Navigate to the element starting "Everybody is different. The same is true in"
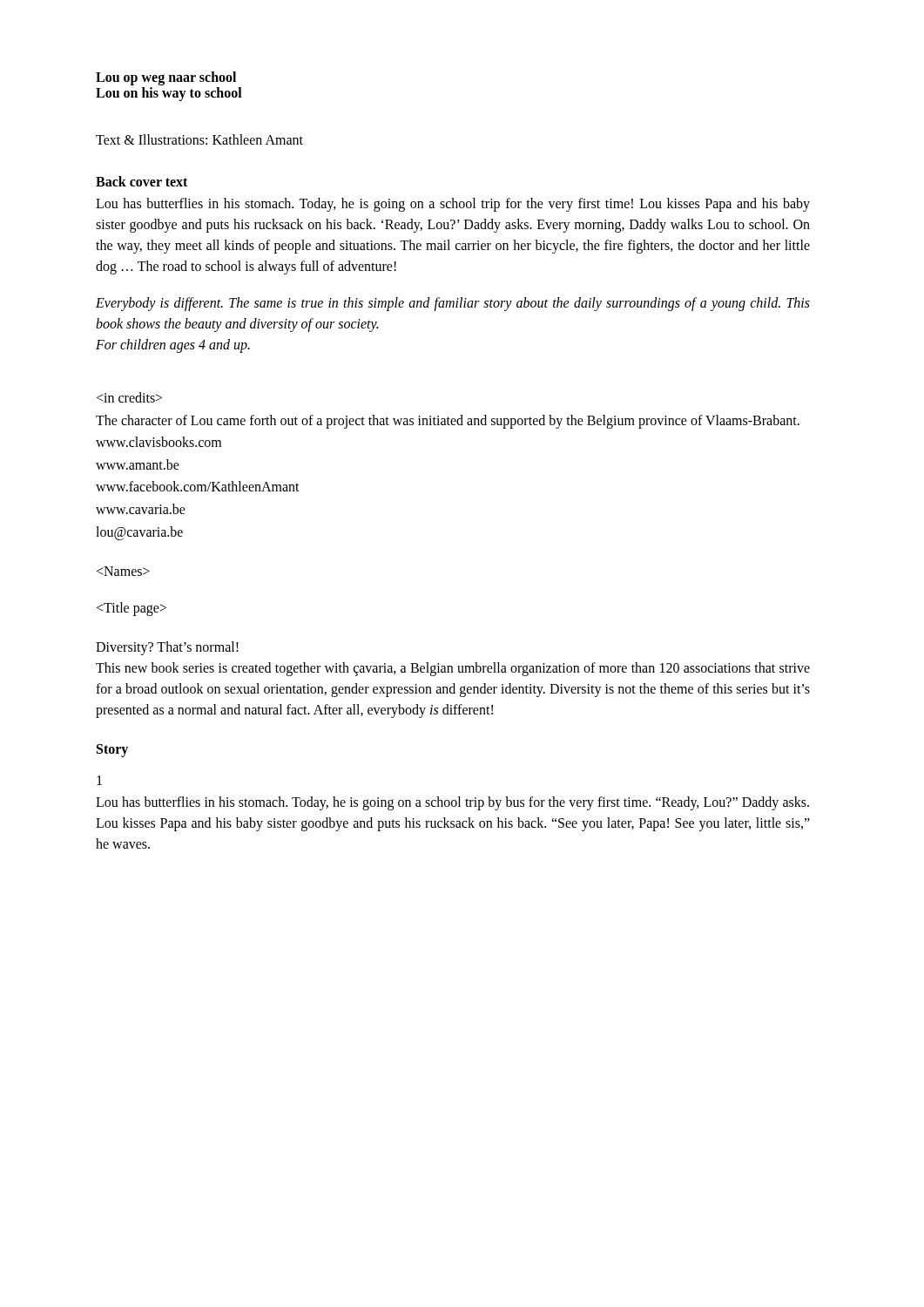The image size is (924, 1307). click(x=453, y=304)
